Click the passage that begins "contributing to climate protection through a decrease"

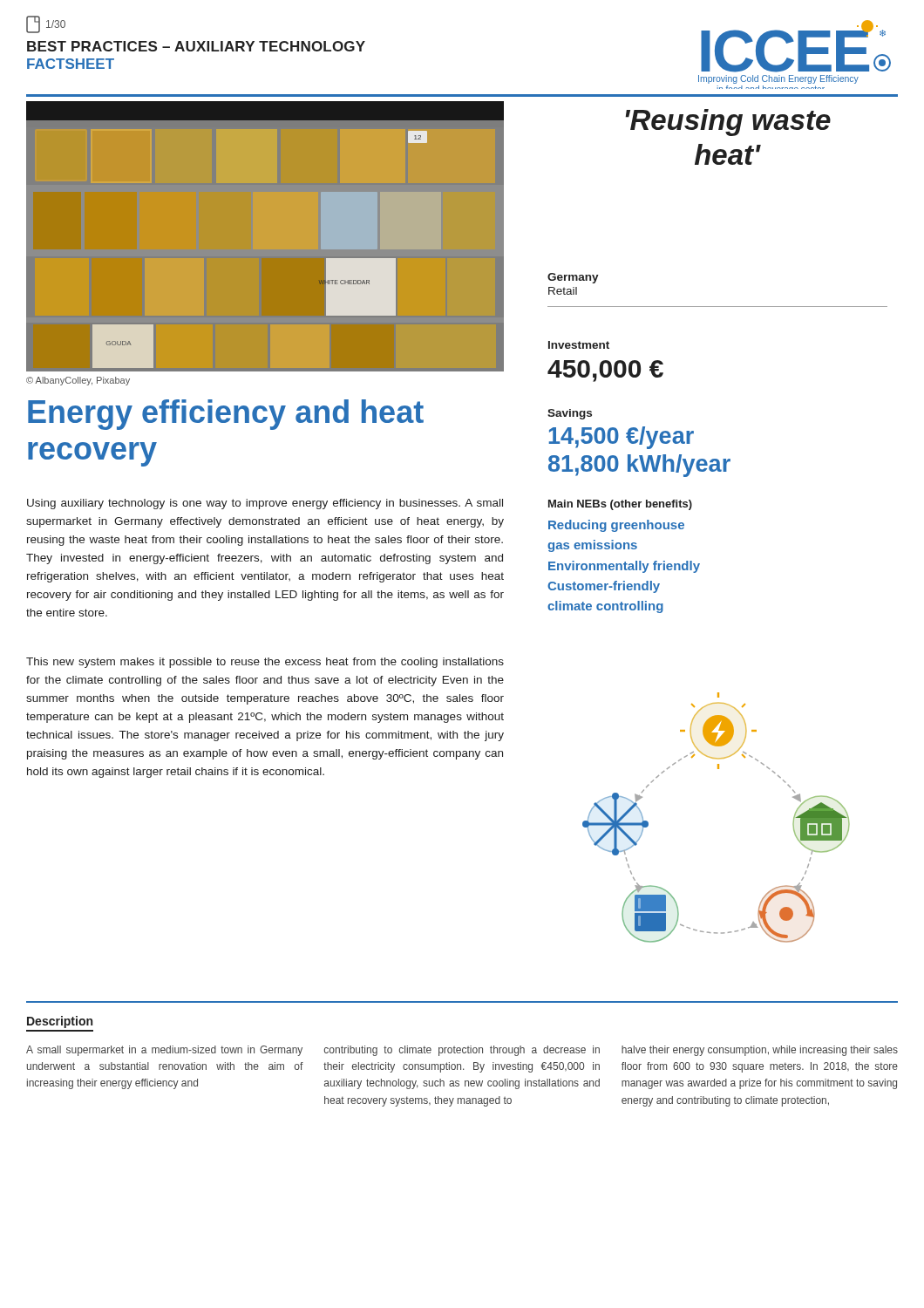(462, 1075)
